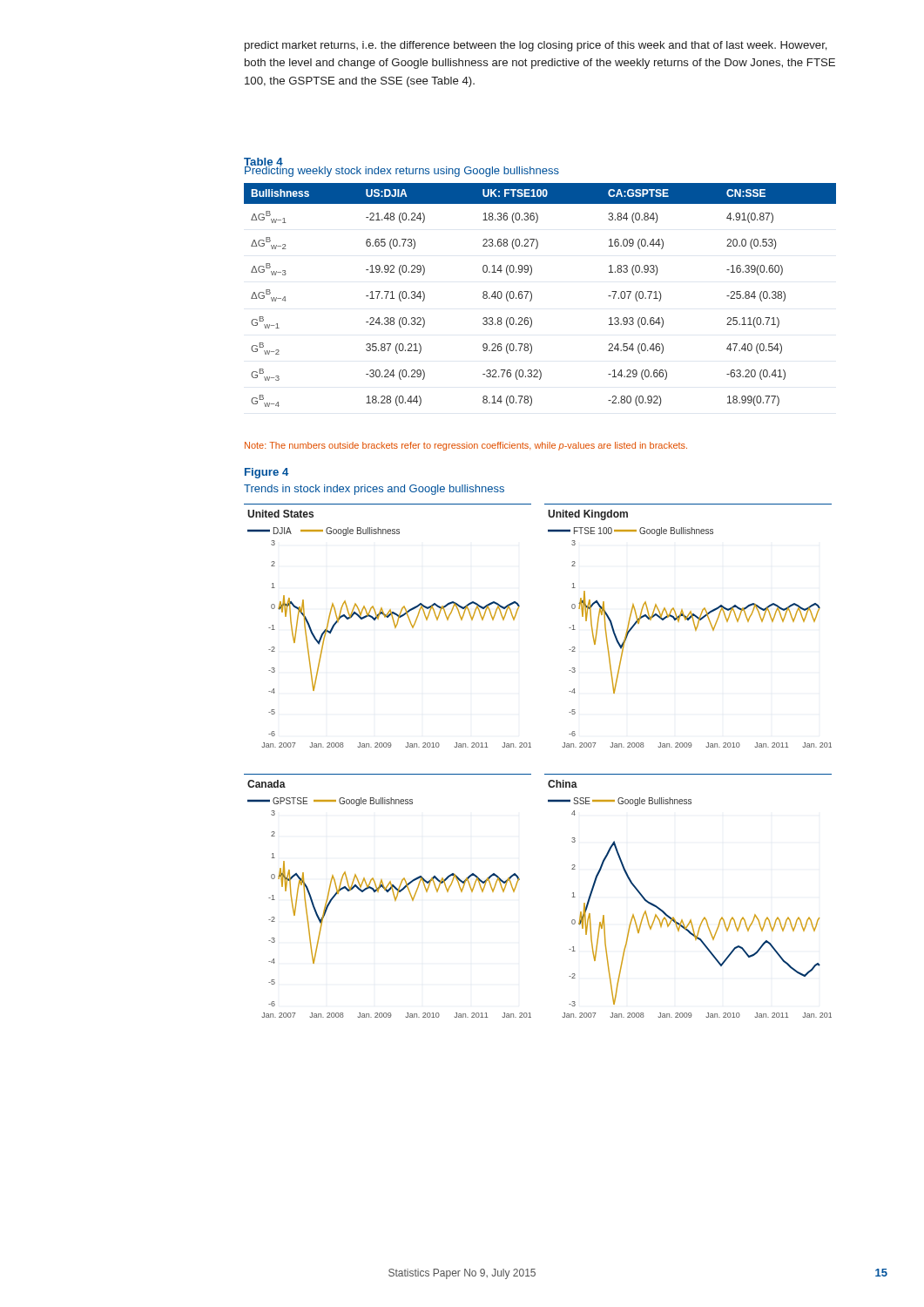Screen dimensions: 1307x924
Task: Select the text block starting "Figure 4"
Action: coord(266,472)
